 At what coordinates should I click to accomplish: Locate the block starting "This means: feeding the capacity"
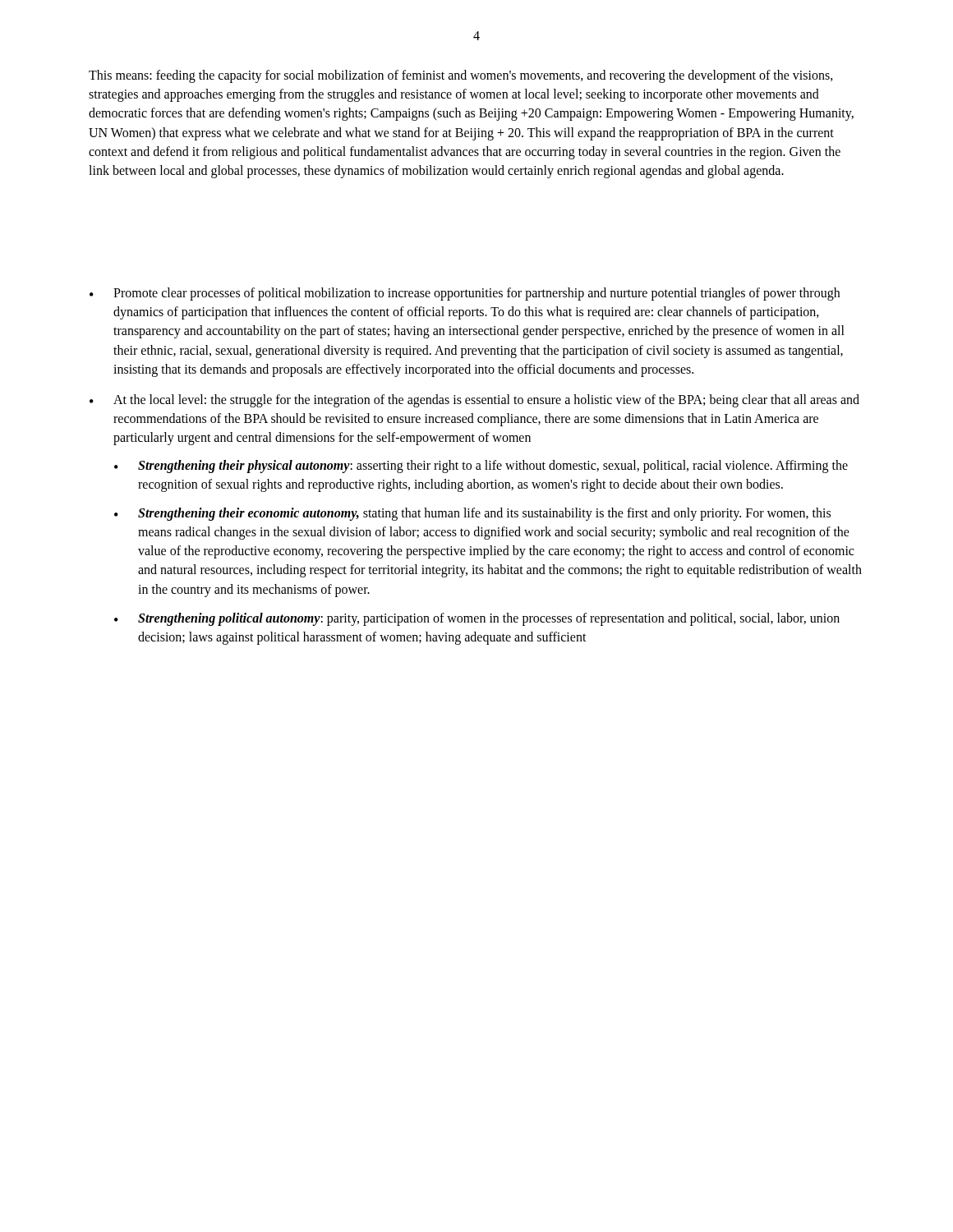(x=471, y=123)
